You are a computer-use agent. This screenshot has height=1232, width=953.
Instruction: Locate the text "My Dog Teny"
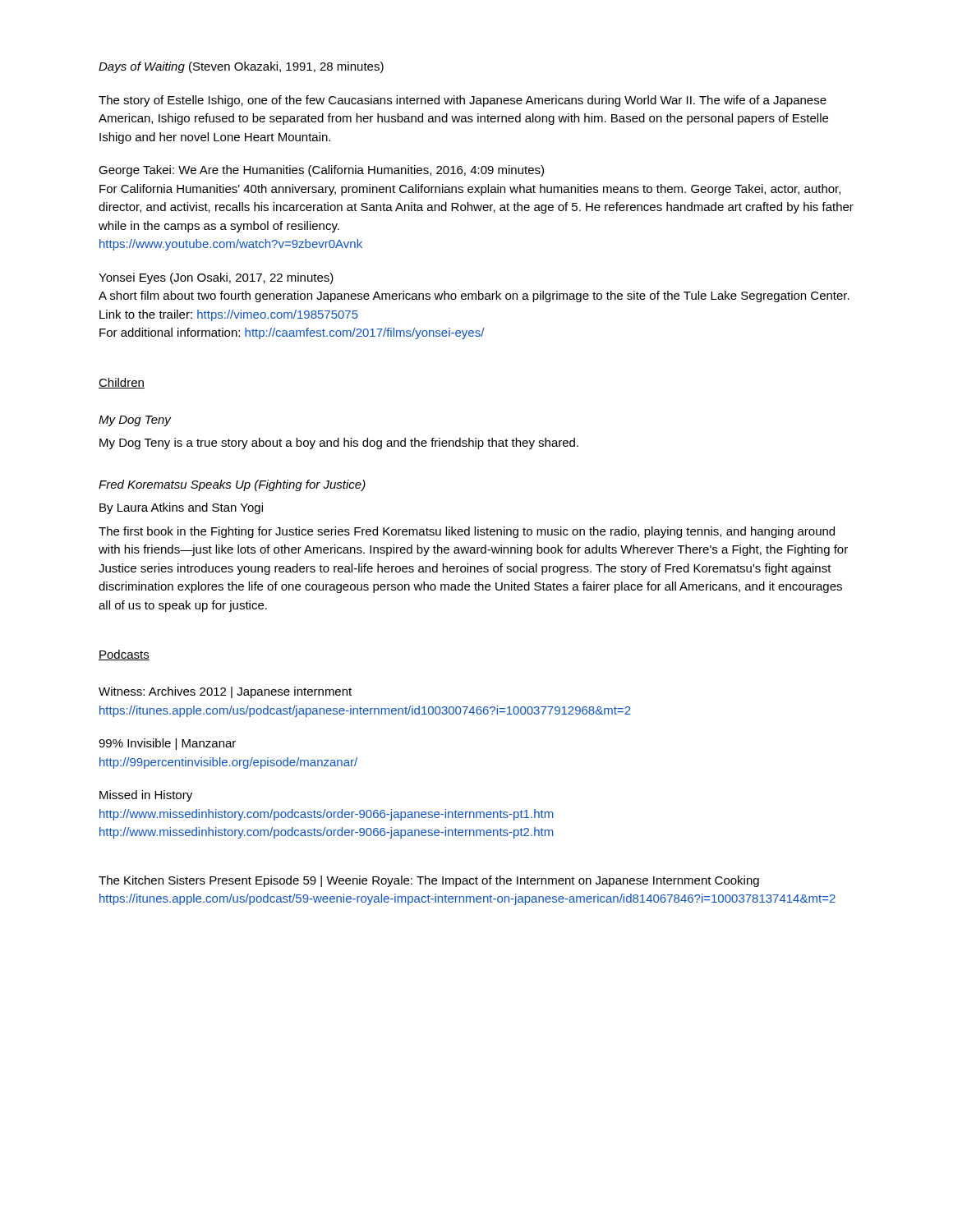click(x=135, y=421)
